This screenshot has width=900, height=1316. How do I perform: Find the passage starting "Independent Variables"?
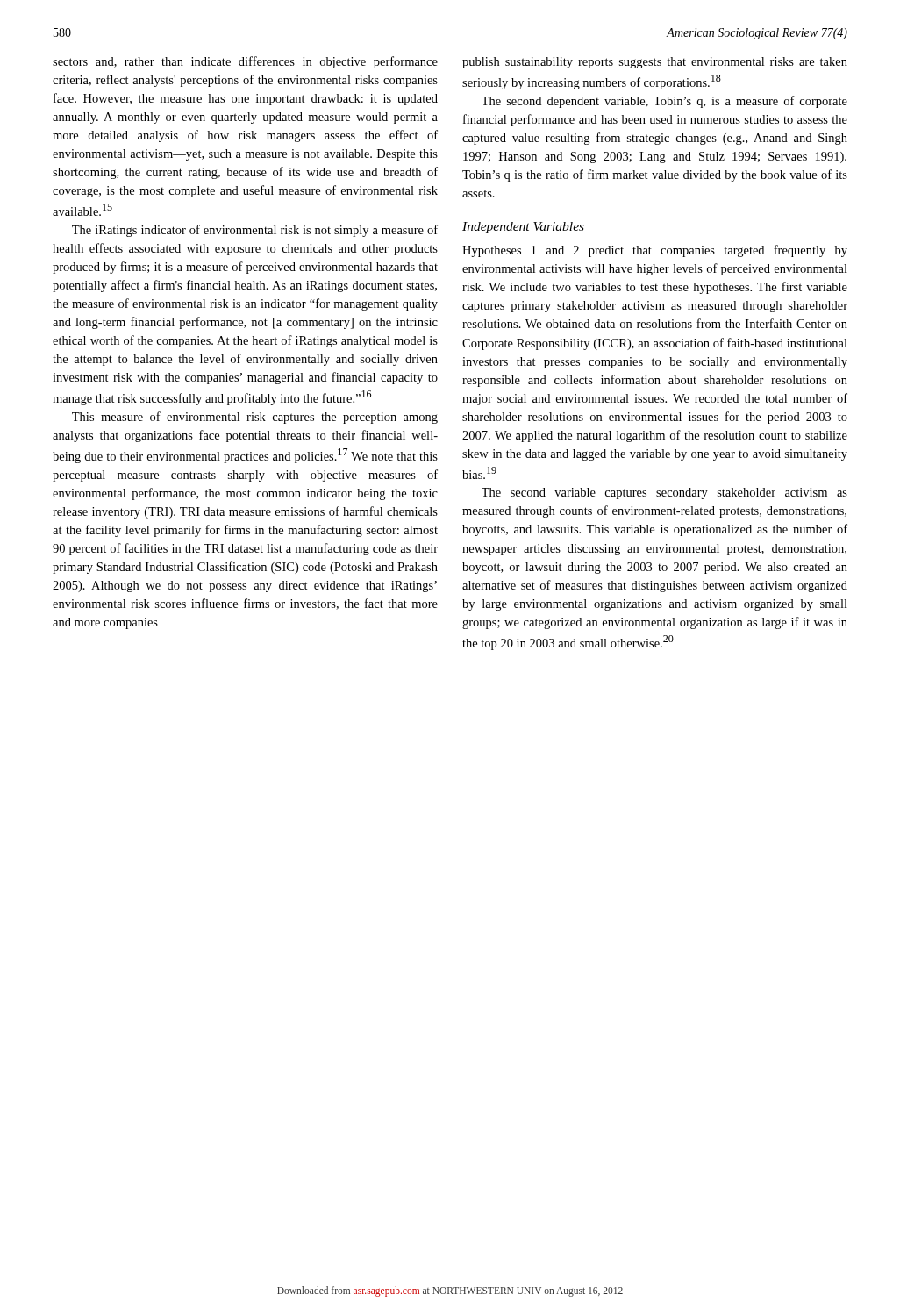pos(523,228)
